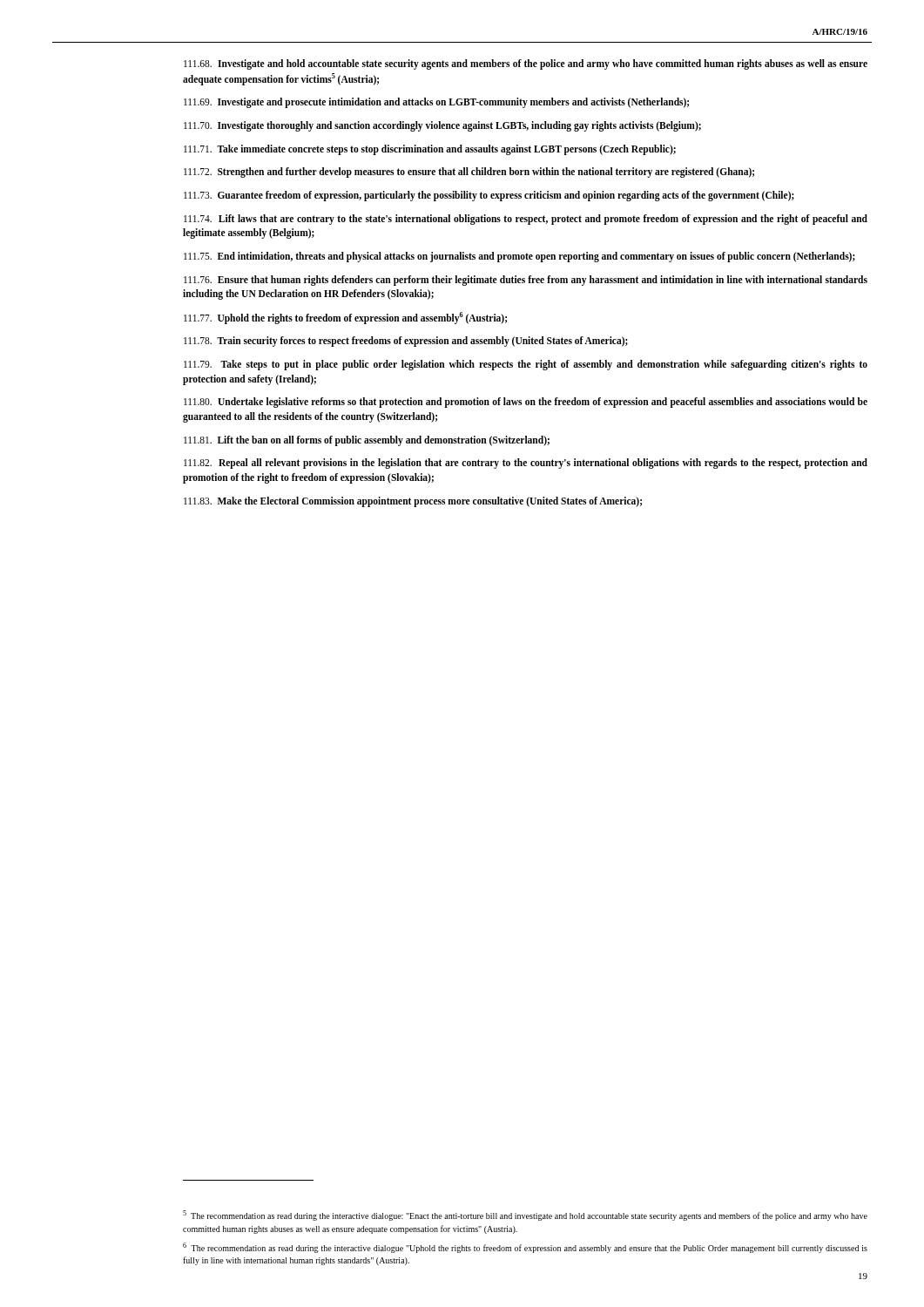The image size is (924, 1307).
Task: Select the list item with the text "111.75. End intimidation,"
Action: tap(519, 256)
